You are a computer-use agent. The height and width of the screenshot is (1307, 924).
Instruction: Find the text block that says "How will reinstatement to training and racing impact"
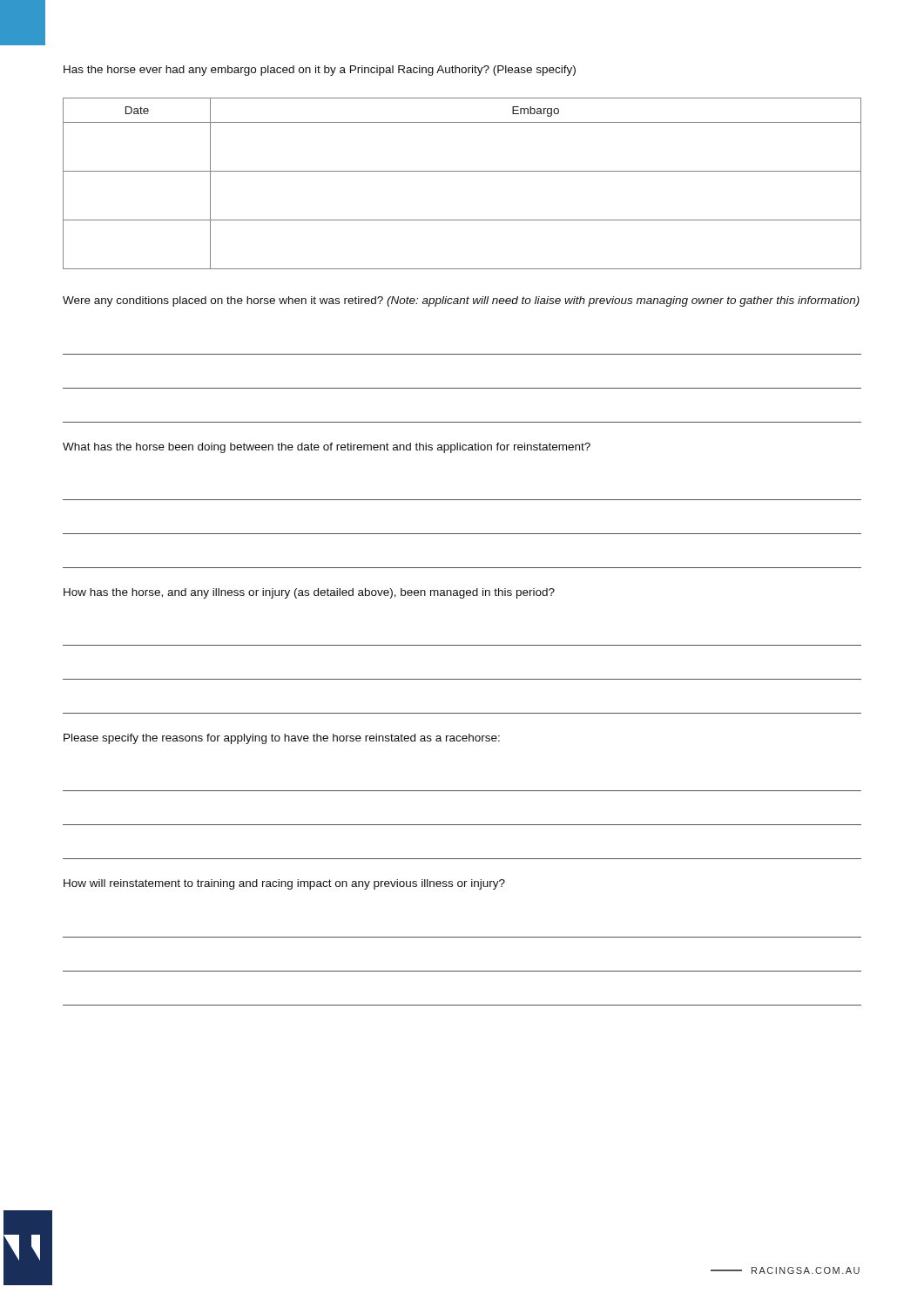284,883
